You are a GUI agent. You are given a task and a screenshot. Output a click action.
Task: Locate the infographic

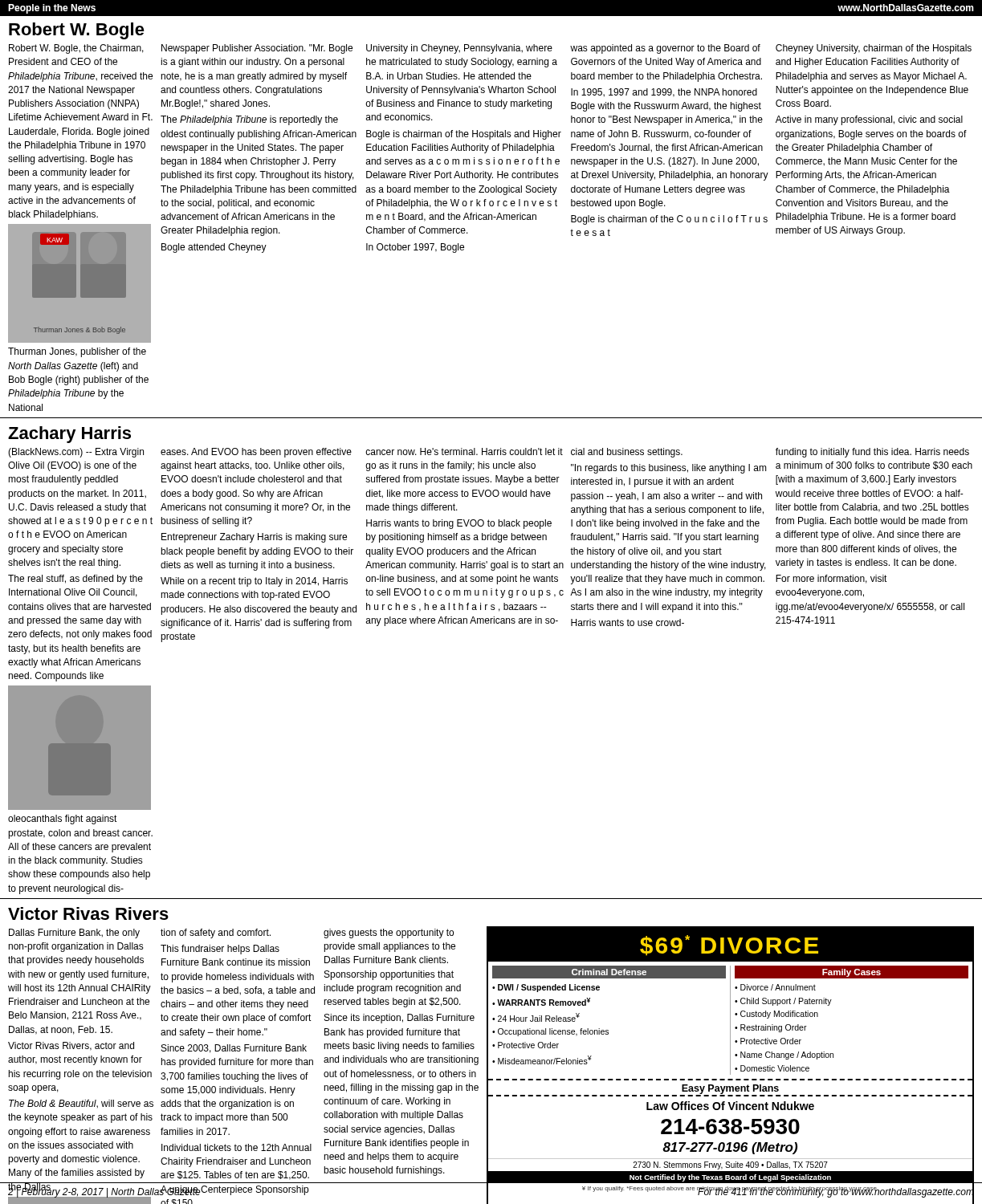(730, 1065)
